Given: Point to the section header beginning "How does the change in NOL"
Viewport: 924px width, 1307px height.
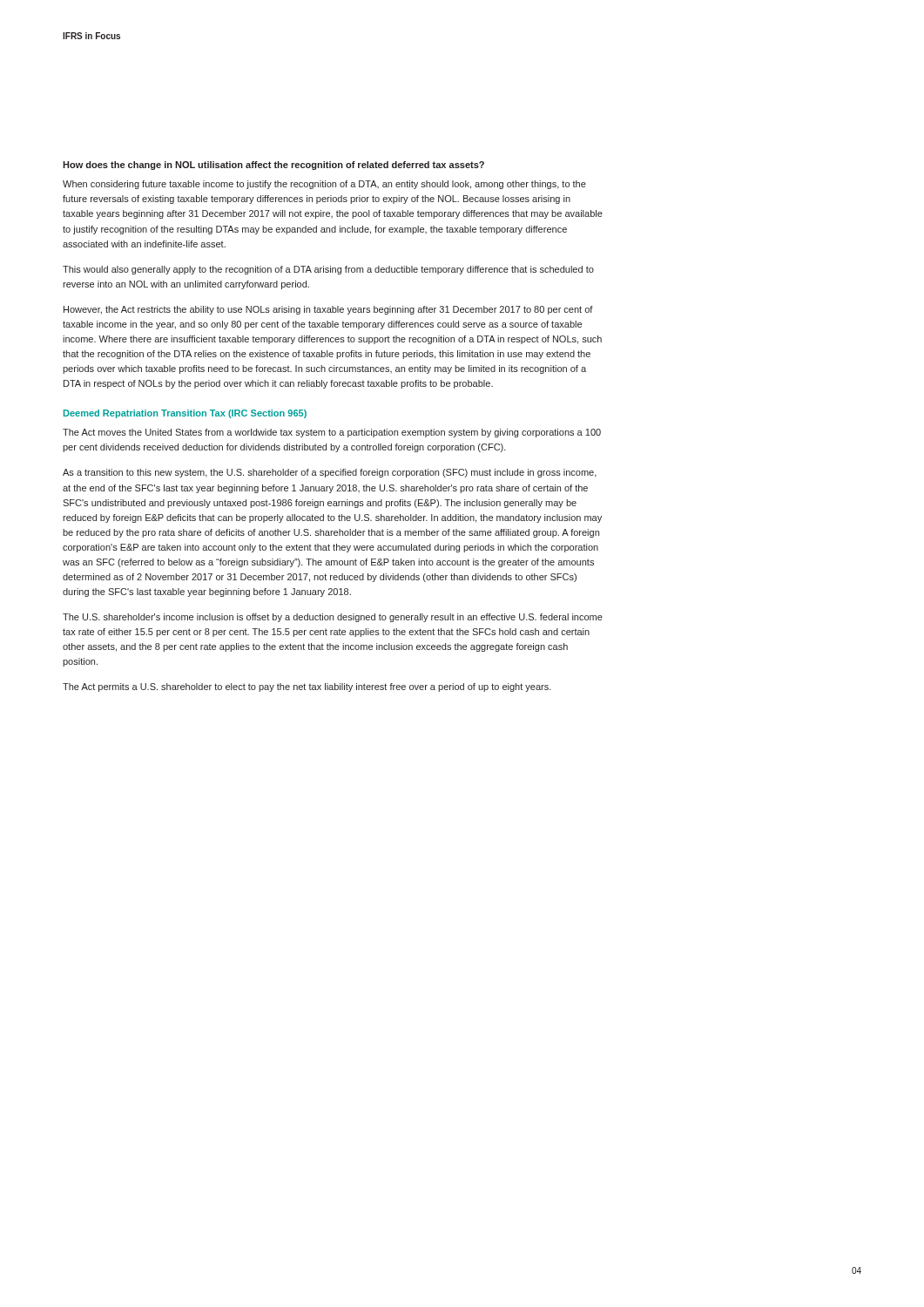Looking at the screenshot, I should coord(274,165).
